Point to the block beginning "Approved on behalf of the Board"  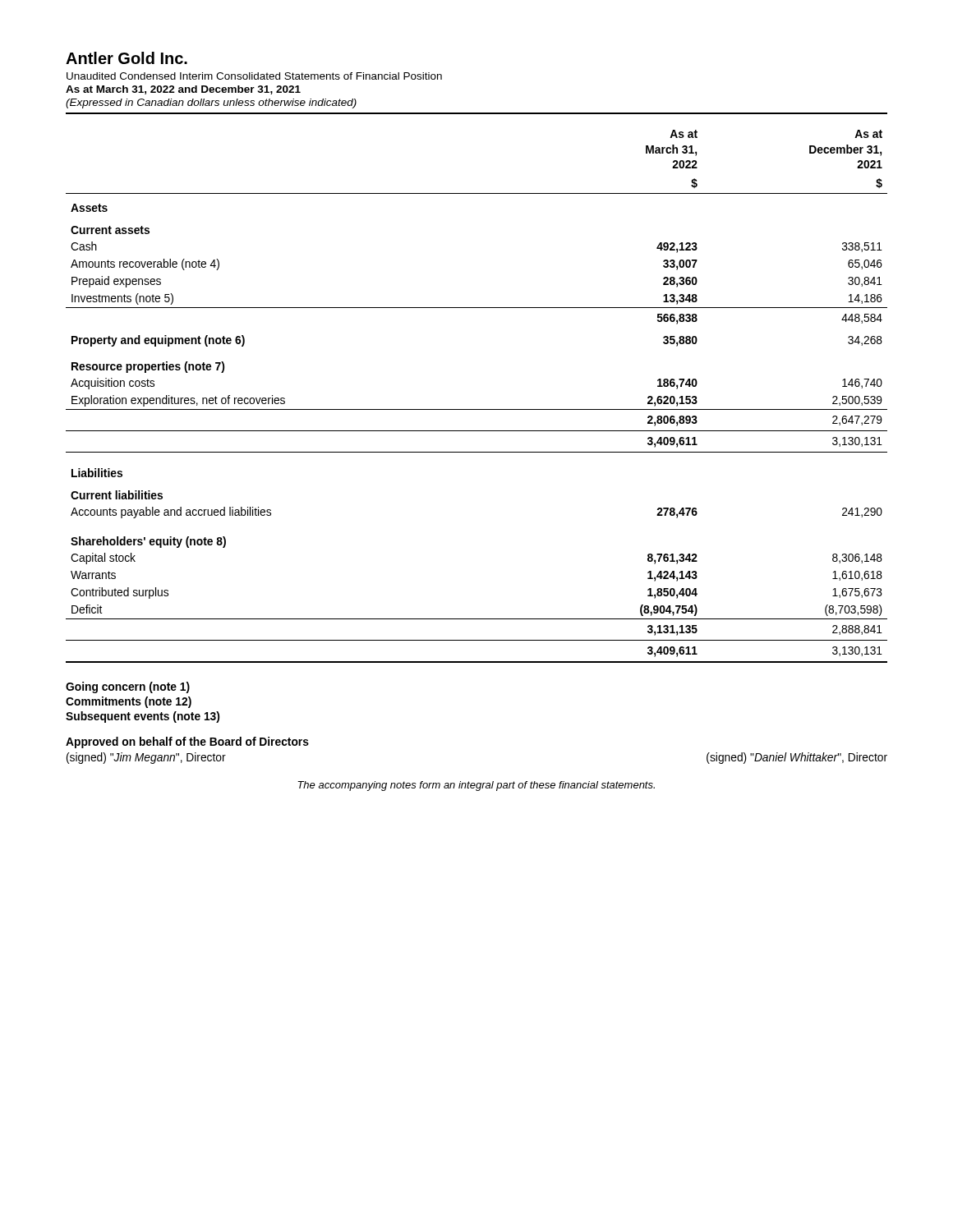[x=187, y=742]
